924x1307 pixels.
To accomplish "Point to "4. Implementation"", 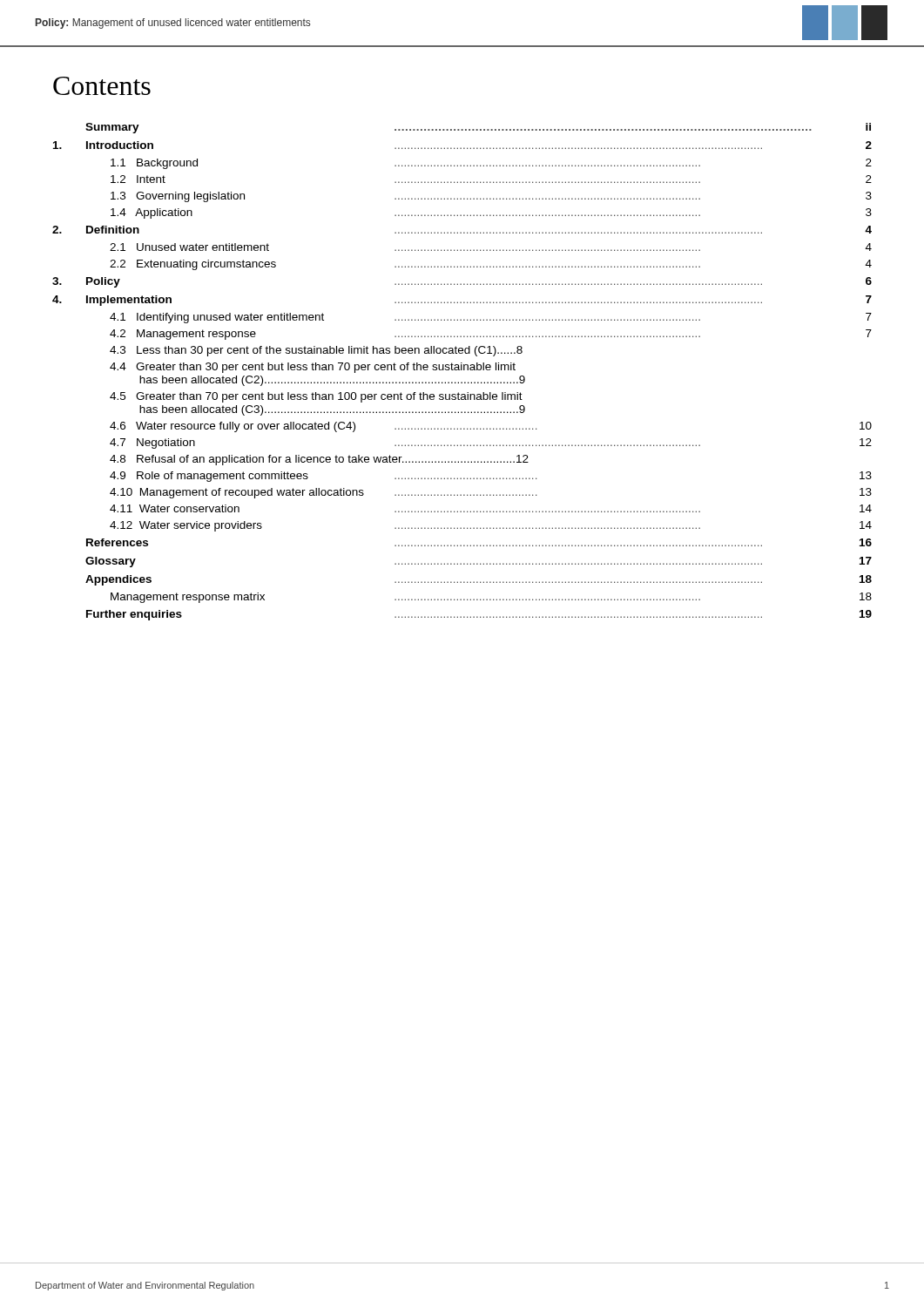I will [x=462, y=299].
